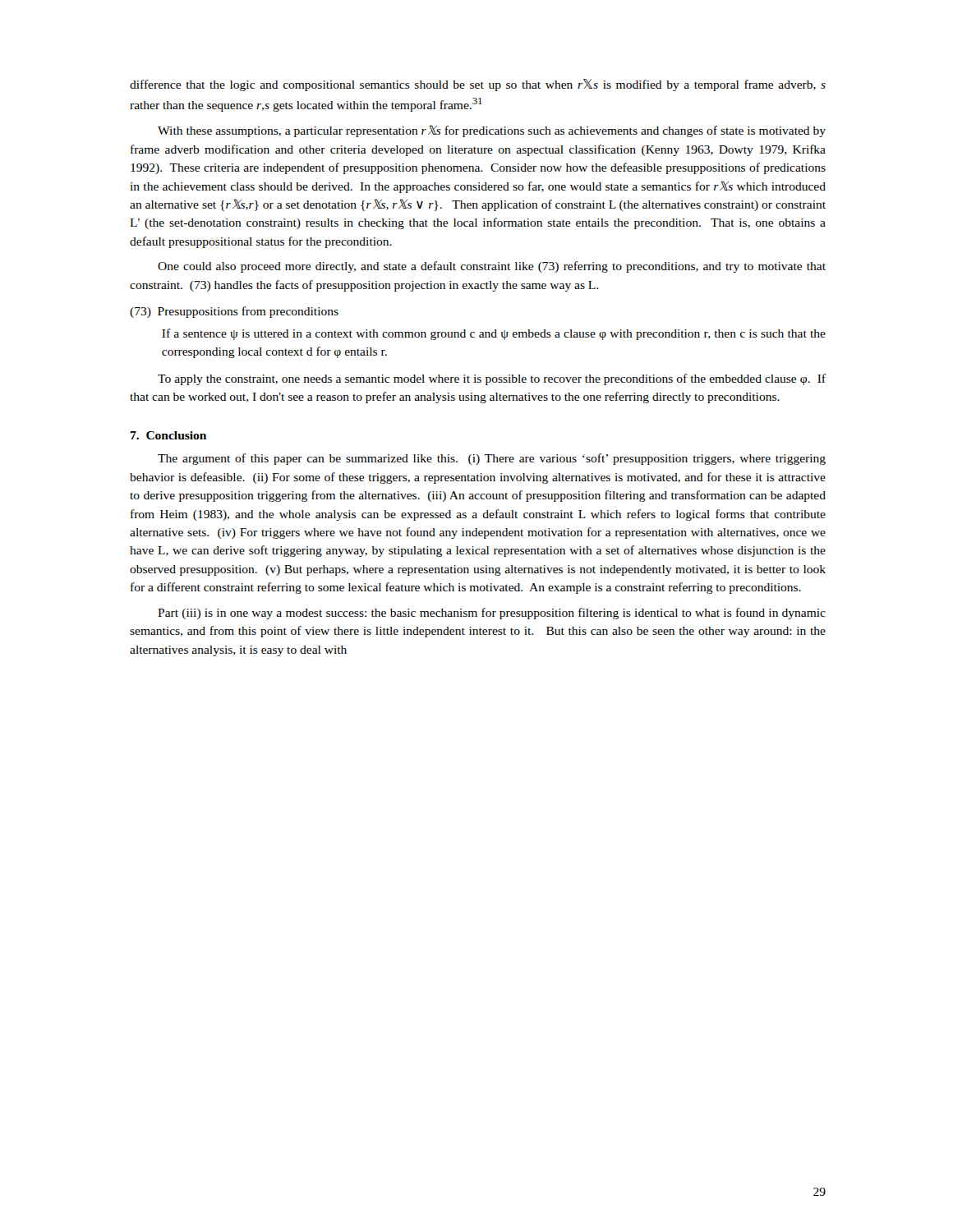Where is the passage that starts "With these assumptions, a particular representation"?

tap(478, 186)
